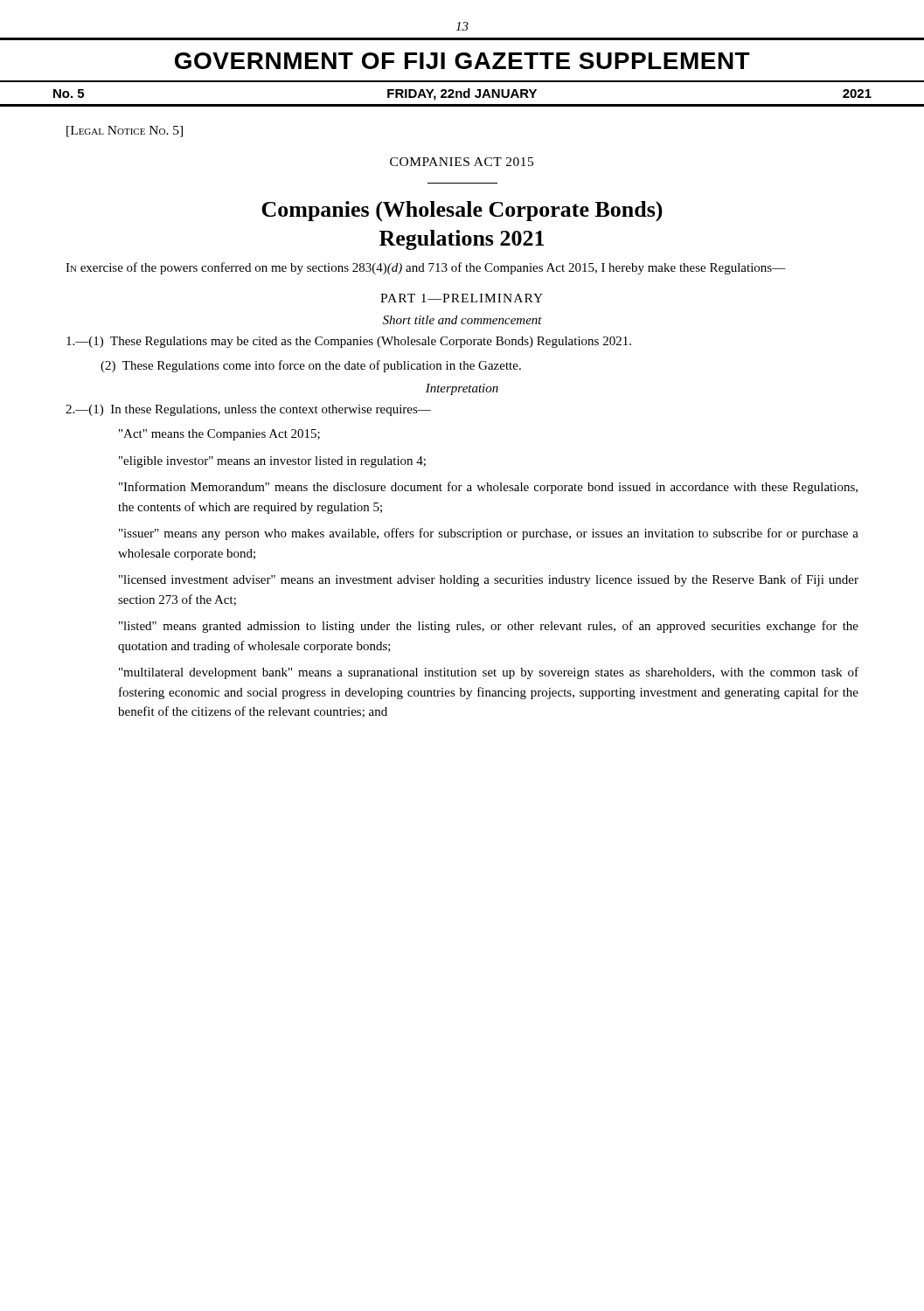Screen dimensions: 1311x924
Task: Locate the region starting "PART 1—PRELIMINARY"
Action: (x=462, y=297)
